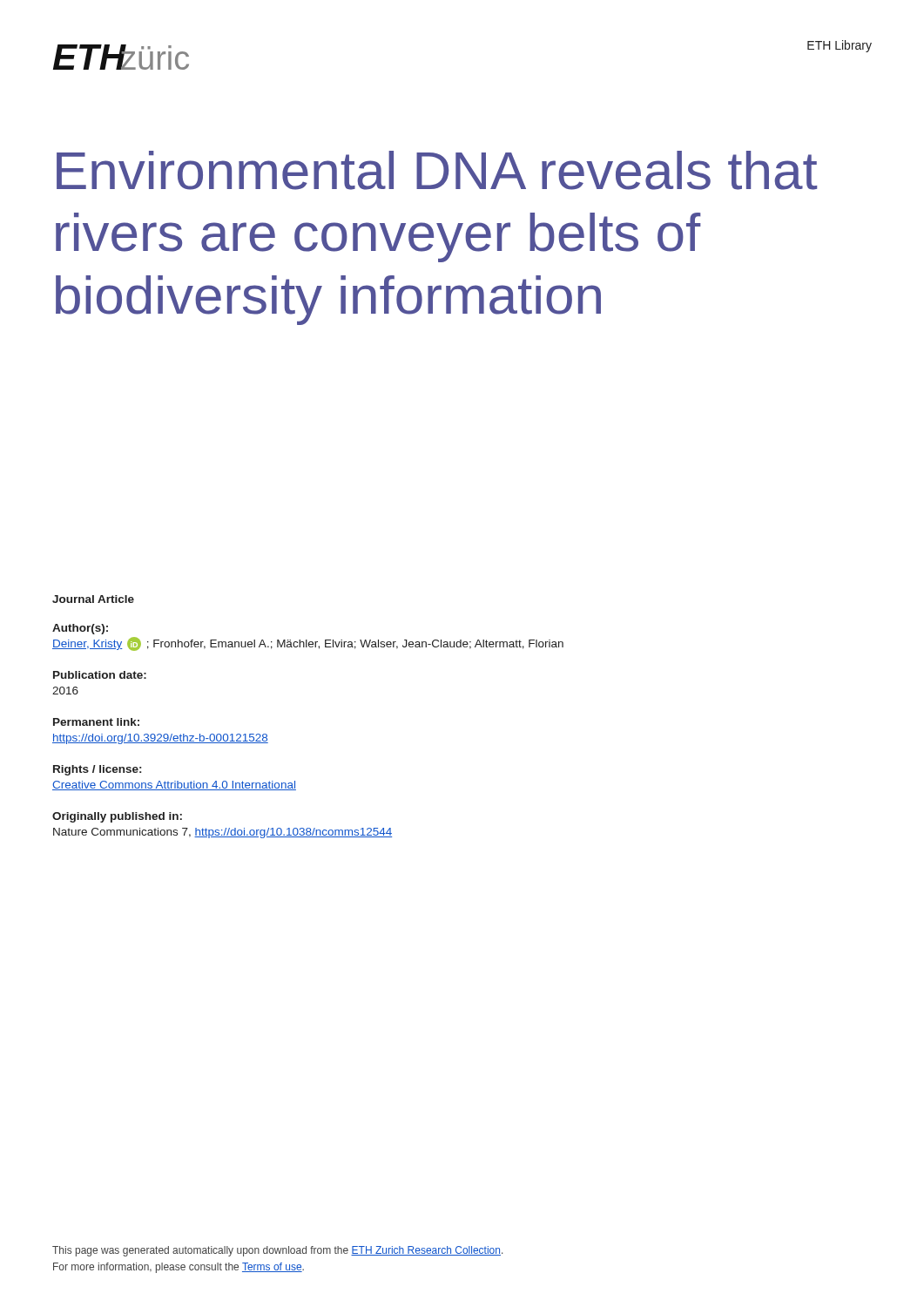Find "Permanent link: https://doi.org/10.3929/ethz-b-000121528" on this page
Screen dimensions: 1307x924
[x=96, y=722]
